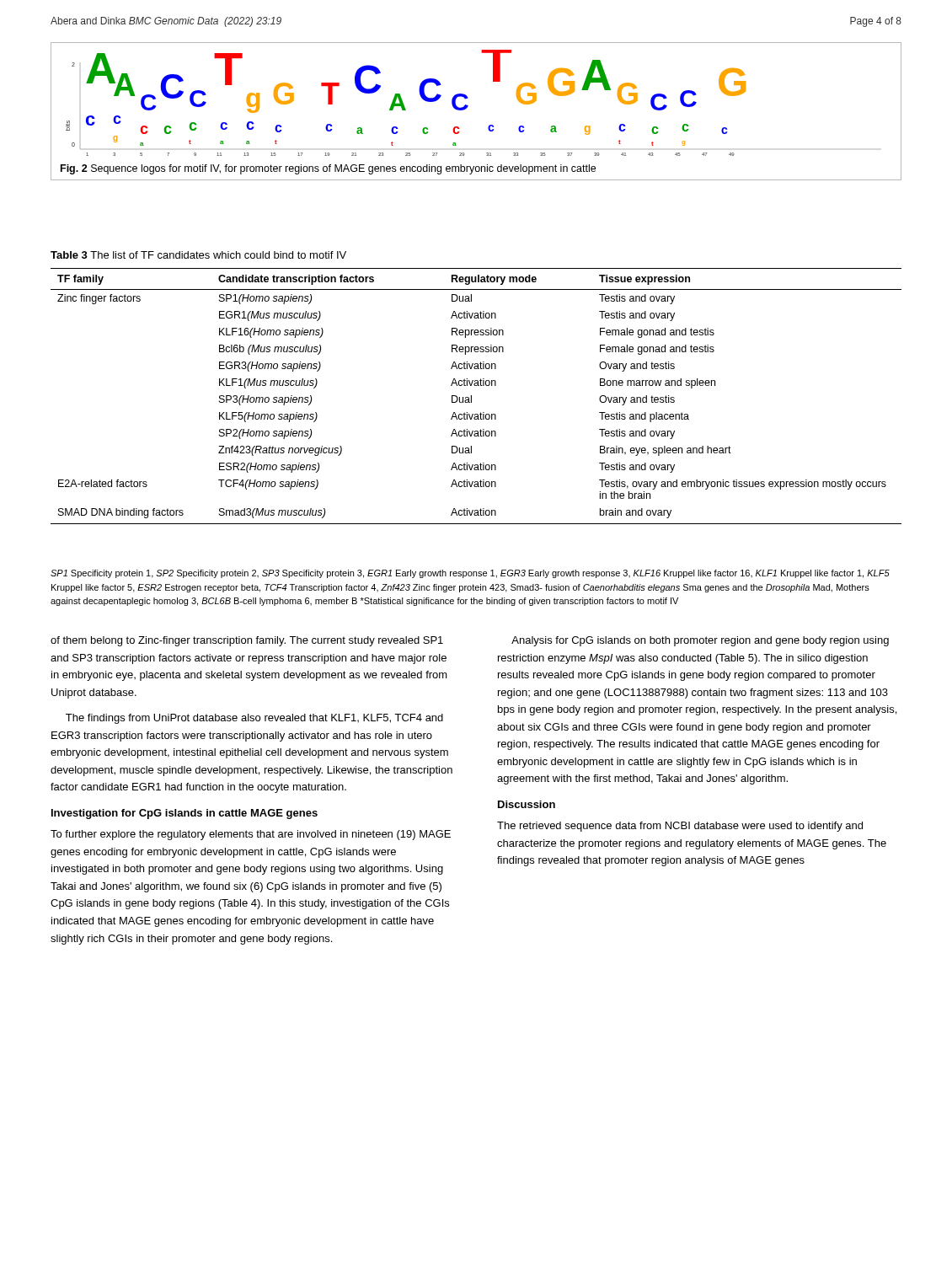This screenshot has height=1264, width=952.
Task: Click the passage that begins "The retrieved sequence data from NCBI database were"
Action: (692, 843)
